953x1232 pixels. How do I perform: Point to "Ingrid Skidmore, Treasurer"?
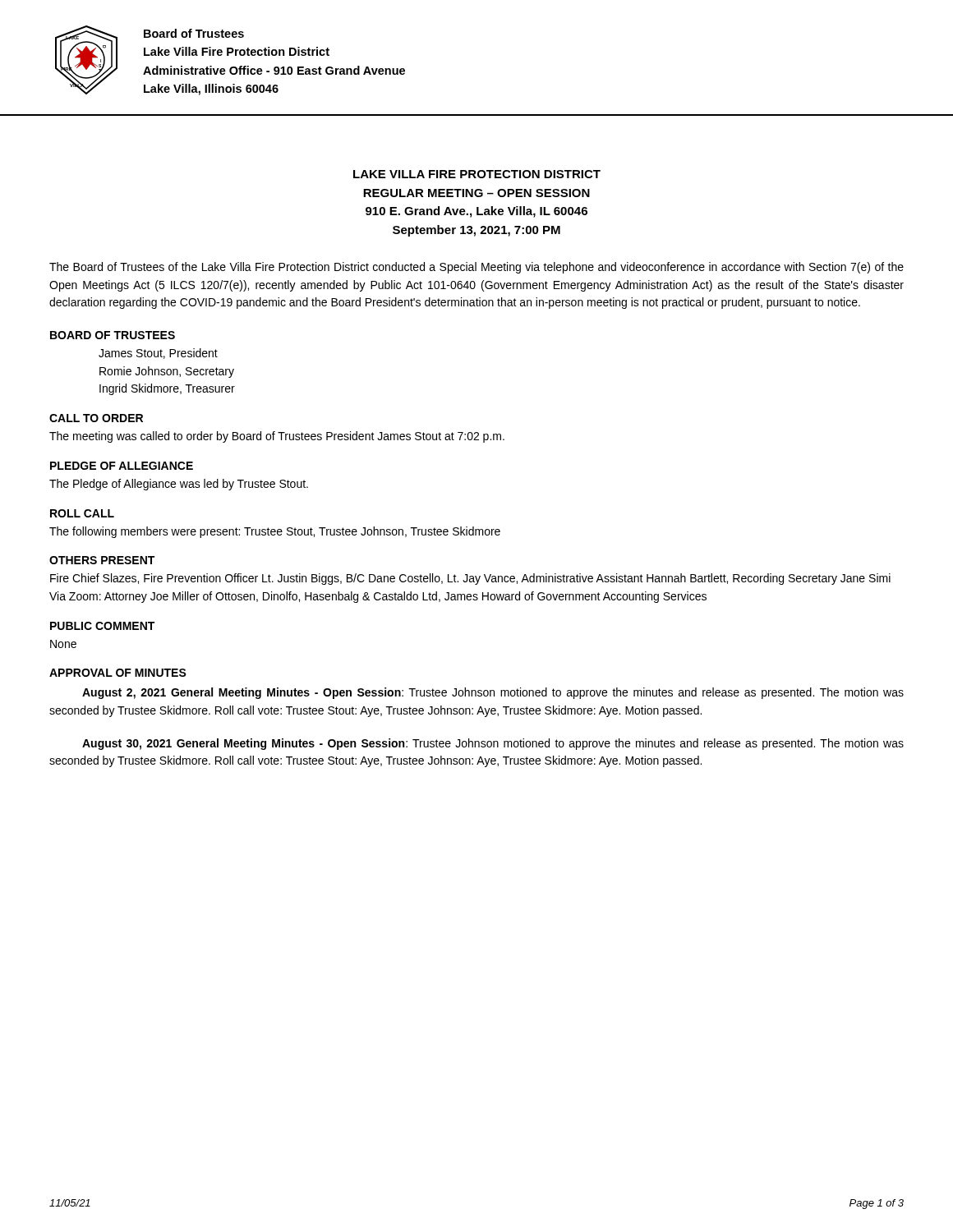[x=167, y=389]
